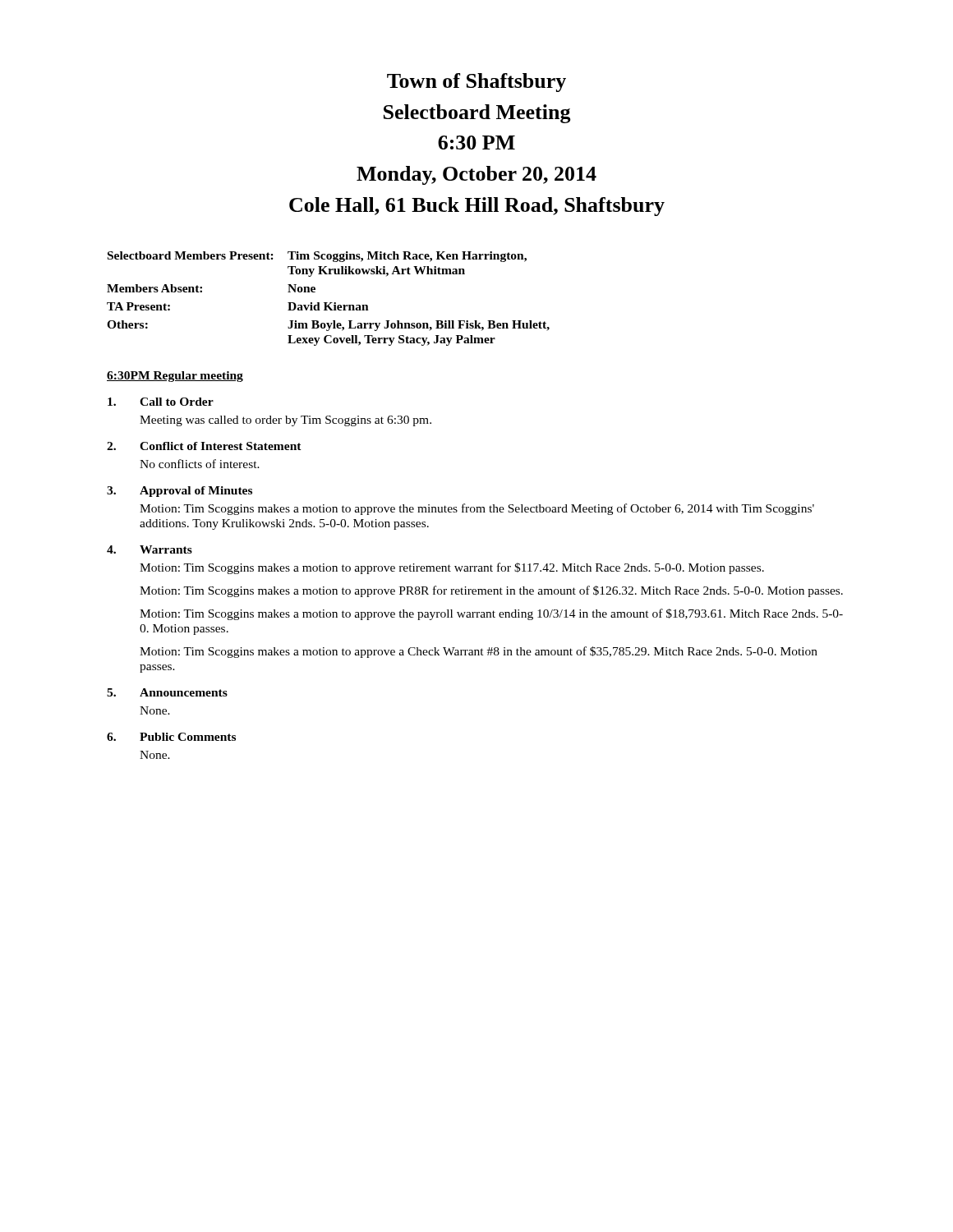Click on the text block containing "Selectboard Members Present: Tim"
The image size is (953, 1232).
point(317,257)
